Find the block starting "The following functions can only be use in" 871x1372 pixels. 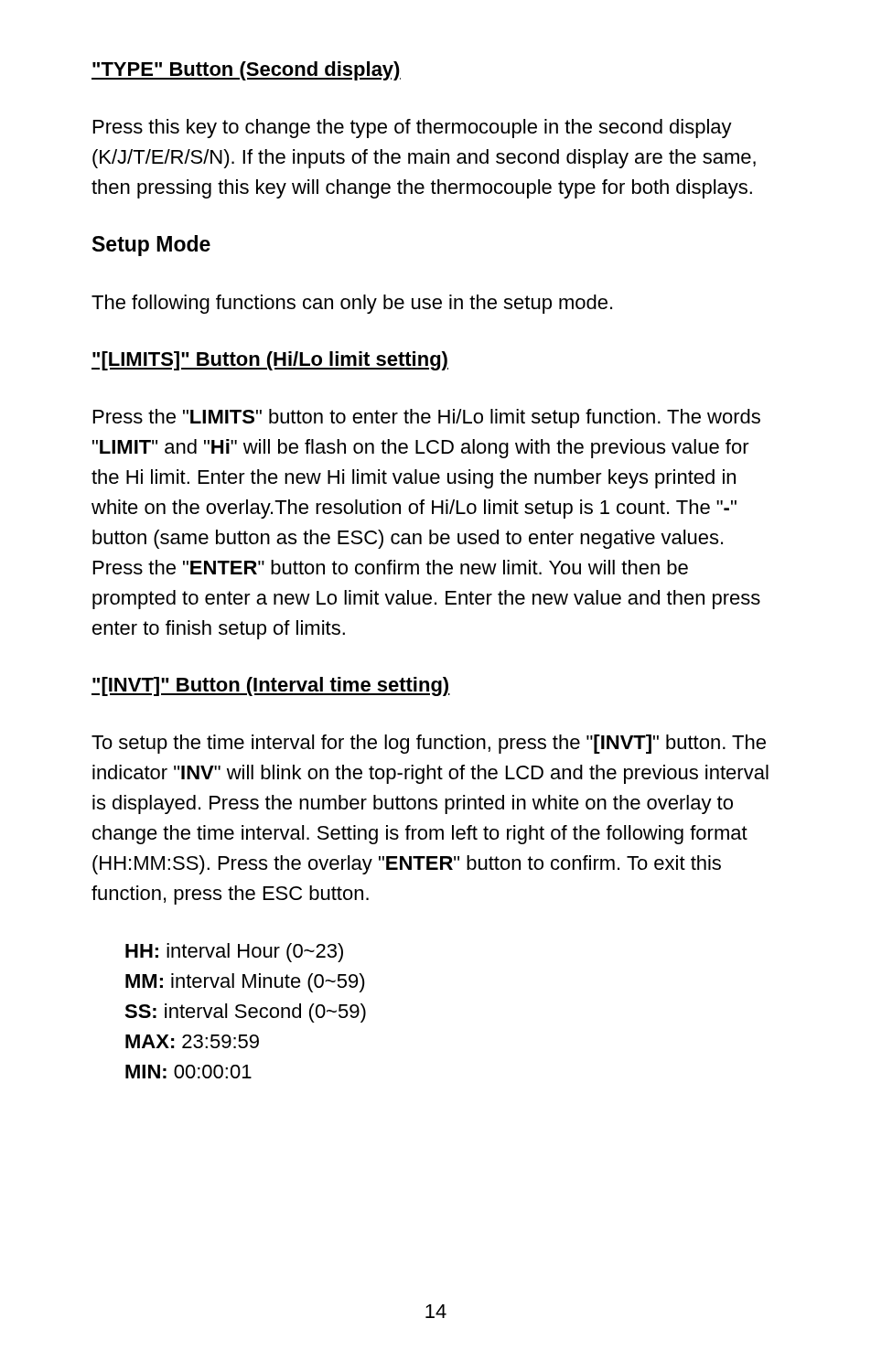click(x=431, y=303)
